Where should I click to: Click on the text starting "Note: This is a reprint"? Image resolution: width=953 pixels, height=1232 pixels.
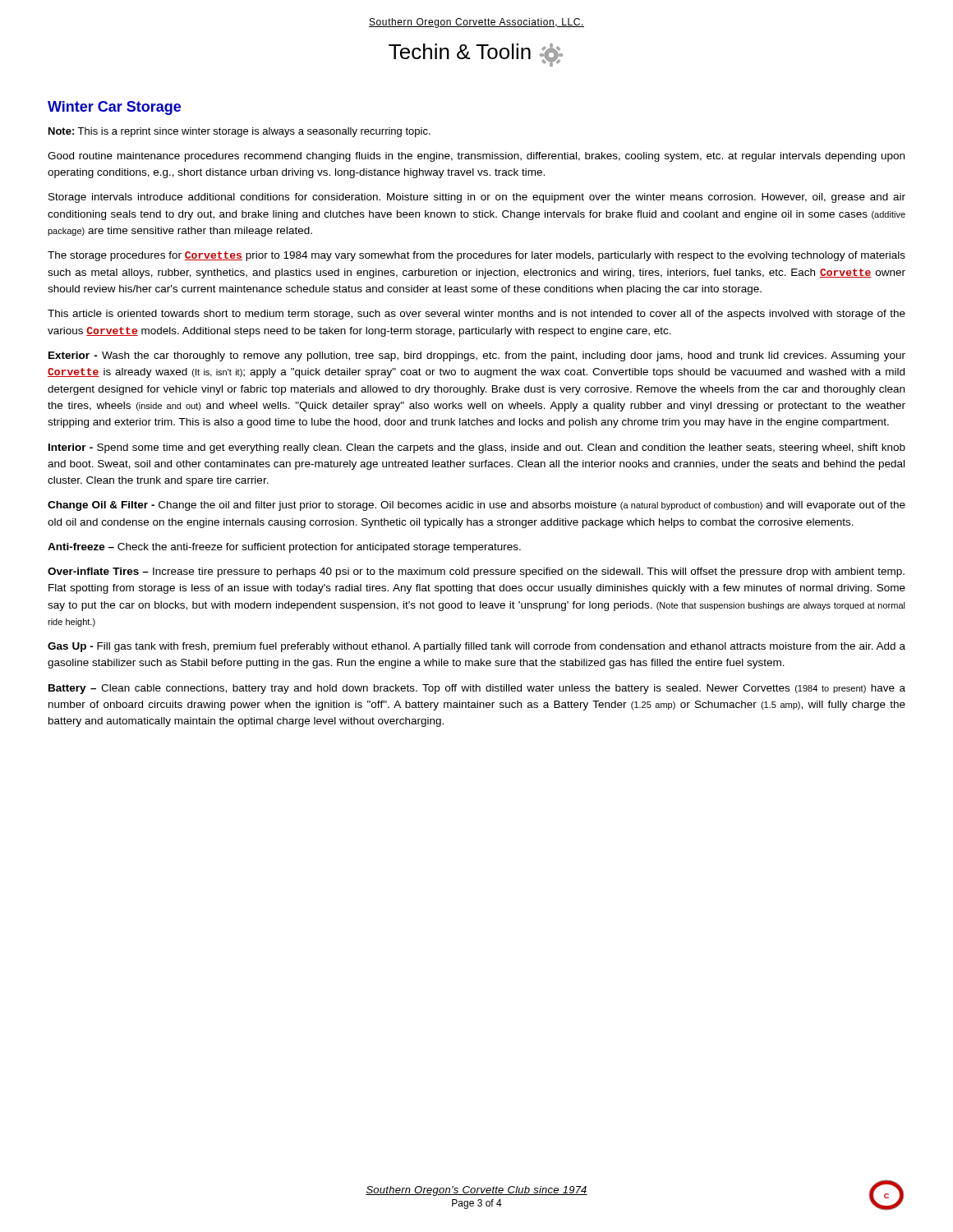click(239, 132)
